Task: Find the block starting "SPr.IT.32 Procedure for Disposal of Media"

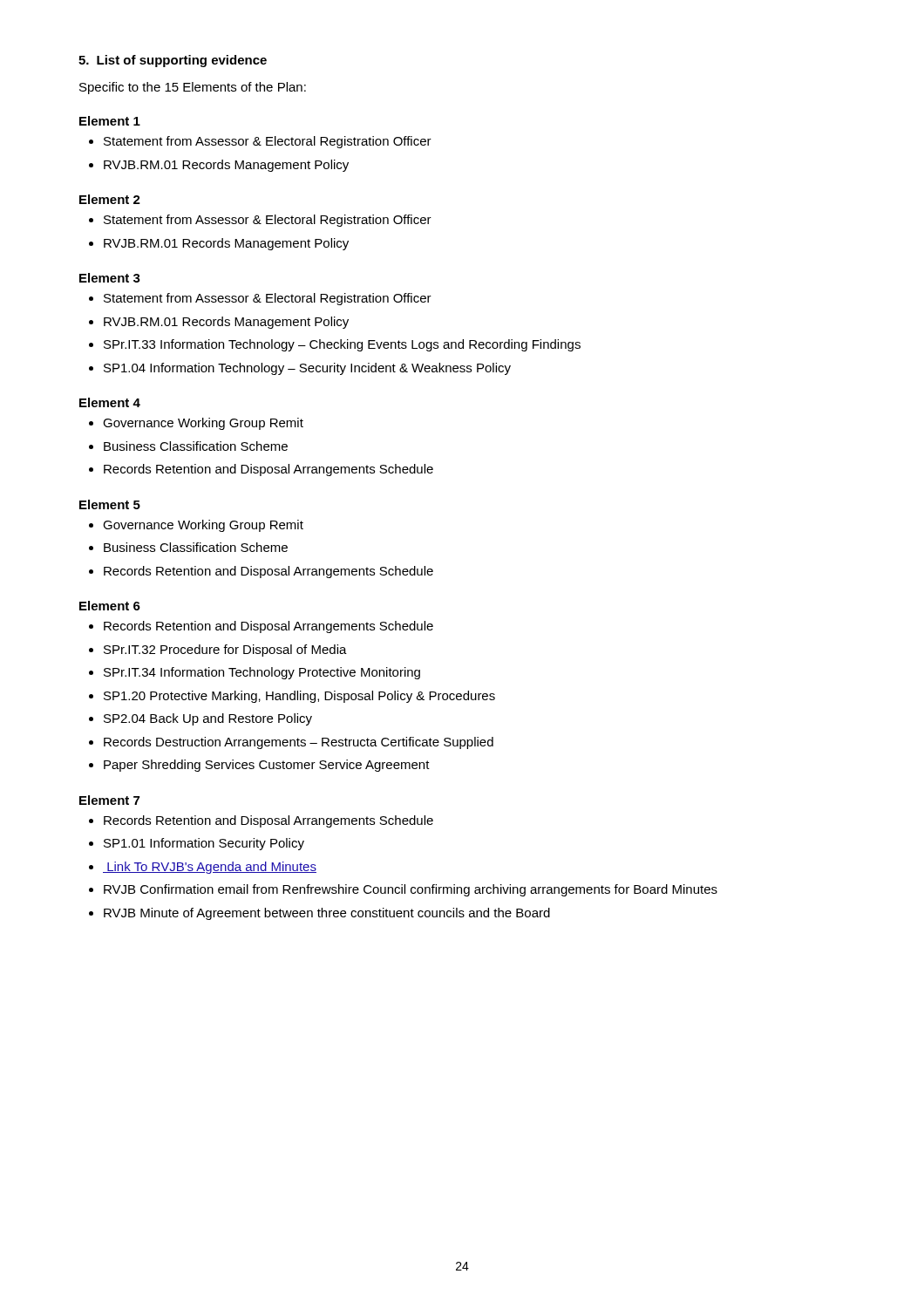Action: point(225,649)
